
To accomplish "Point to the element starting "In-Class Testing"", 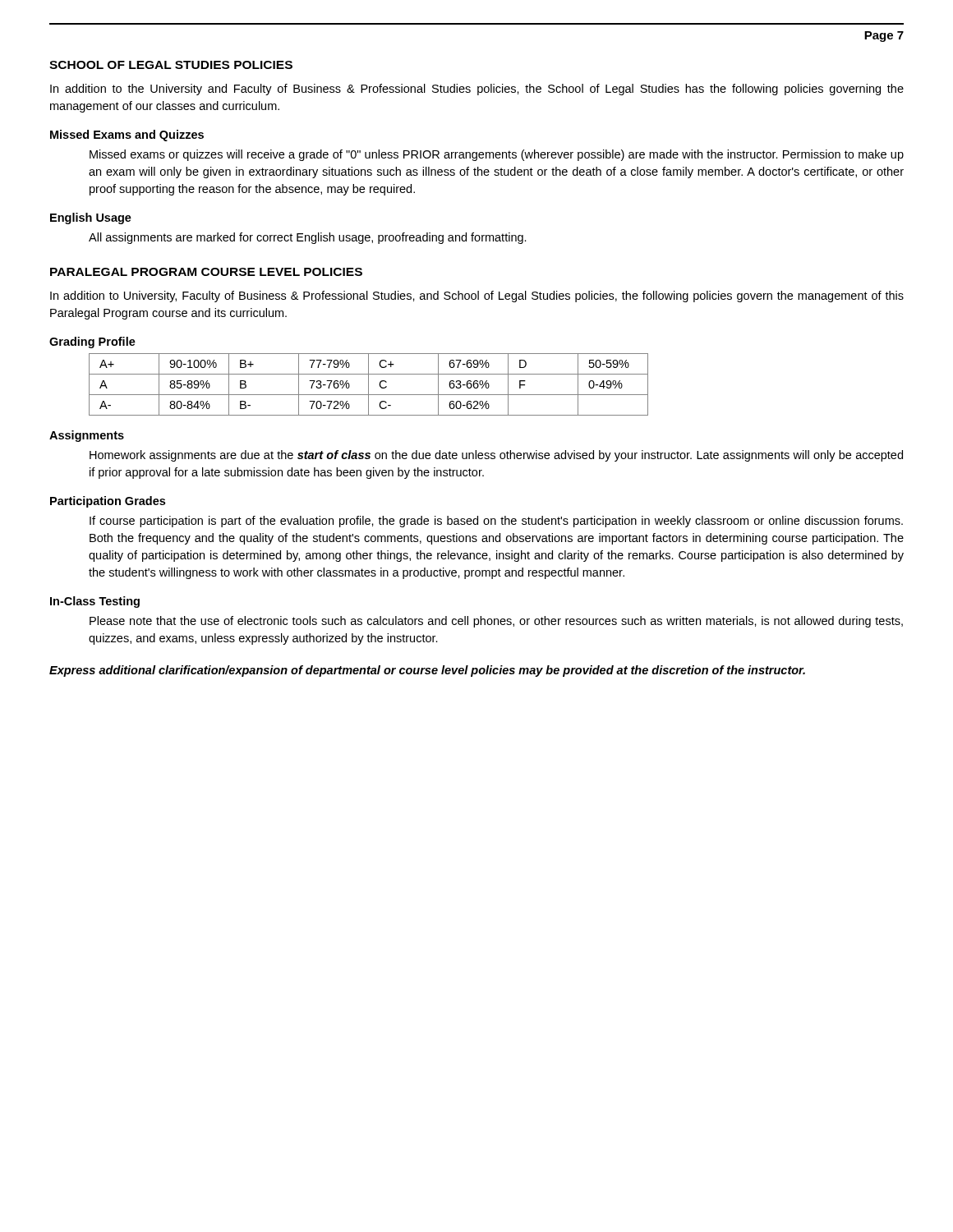I will click(95, 601).
